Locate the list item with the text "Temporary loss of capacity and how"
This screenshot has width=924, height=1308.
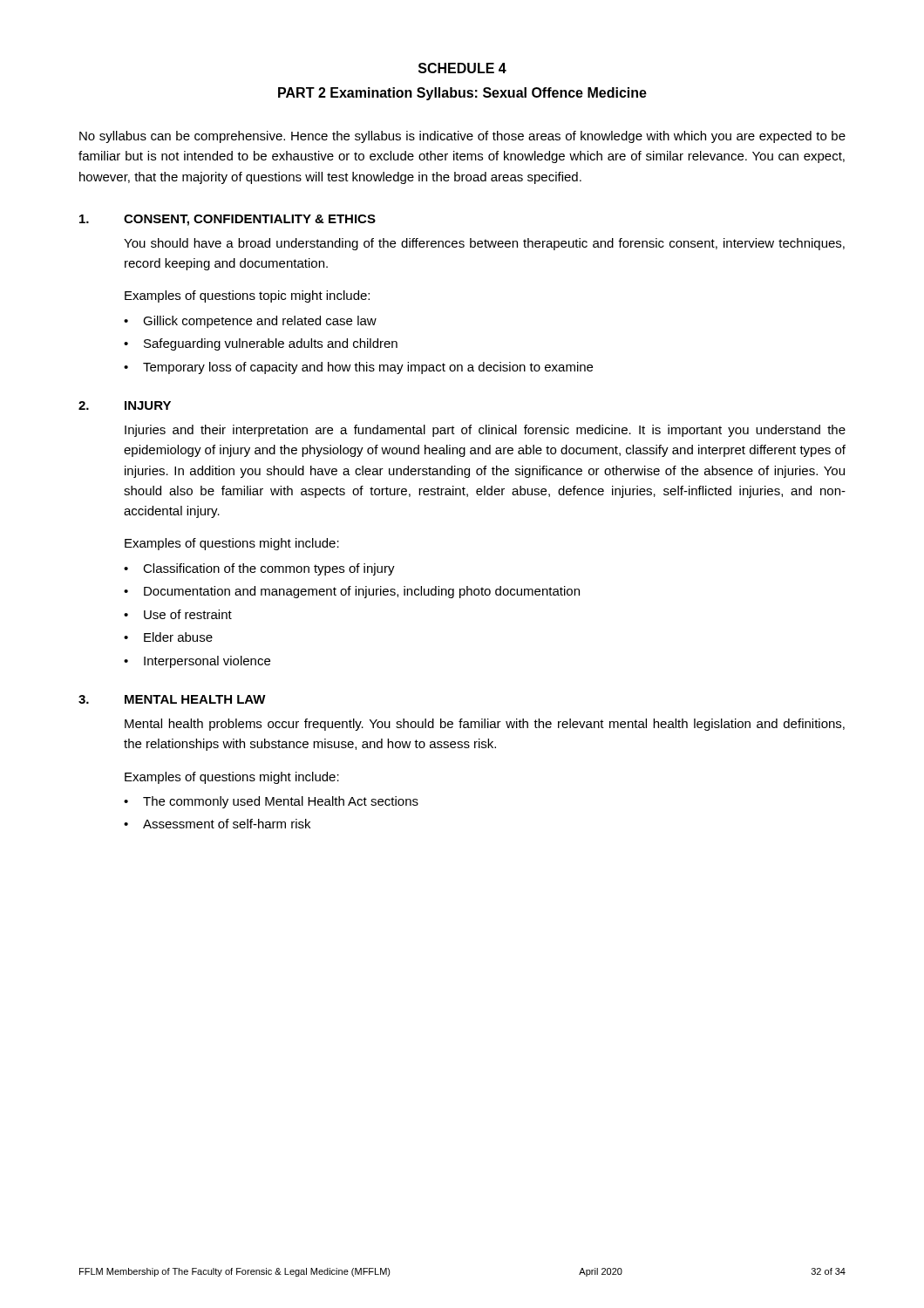click(x=368, y=366)
